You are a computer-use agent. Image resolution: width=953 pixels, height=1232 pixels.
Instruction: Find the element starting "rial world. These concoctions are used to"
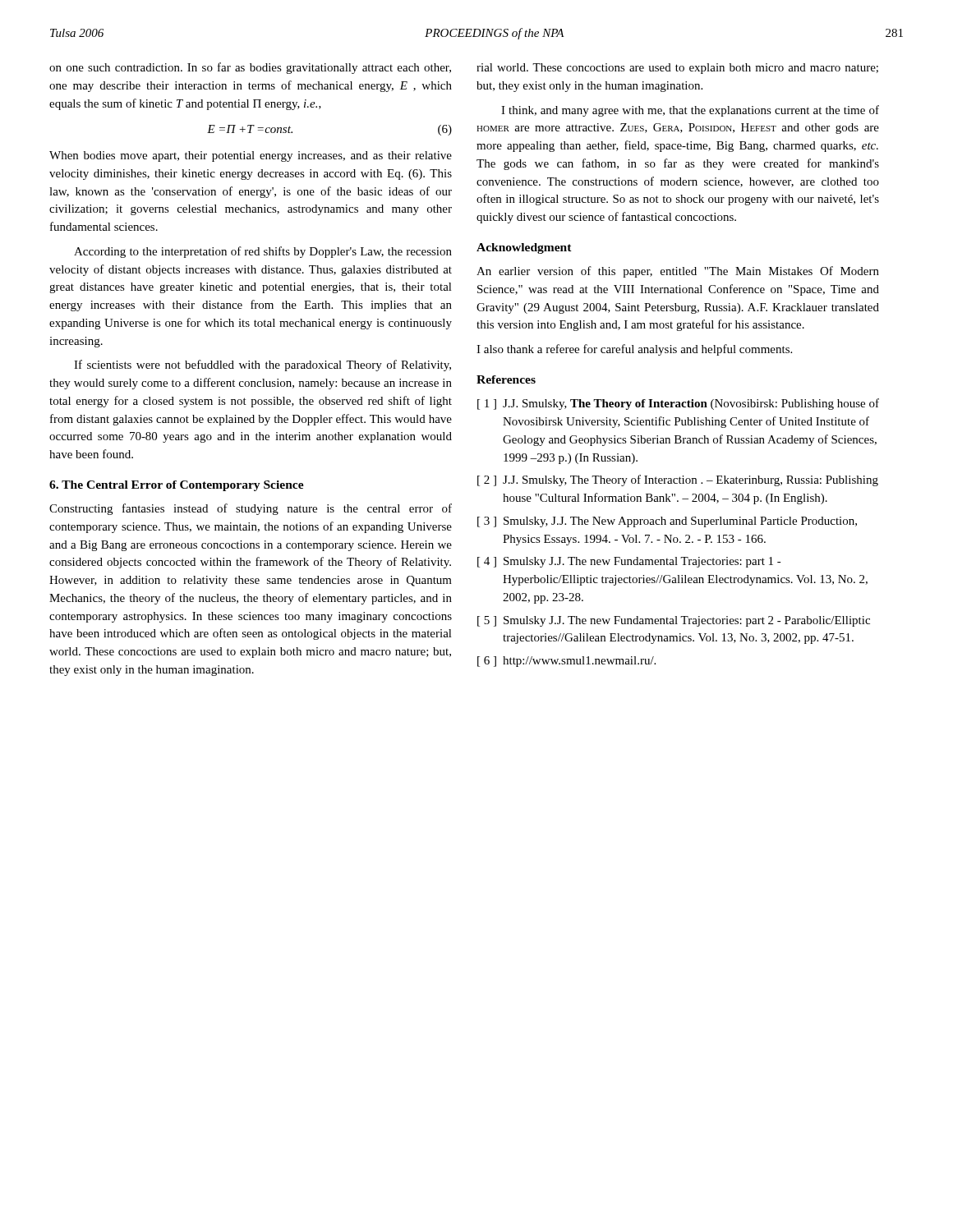678,77
